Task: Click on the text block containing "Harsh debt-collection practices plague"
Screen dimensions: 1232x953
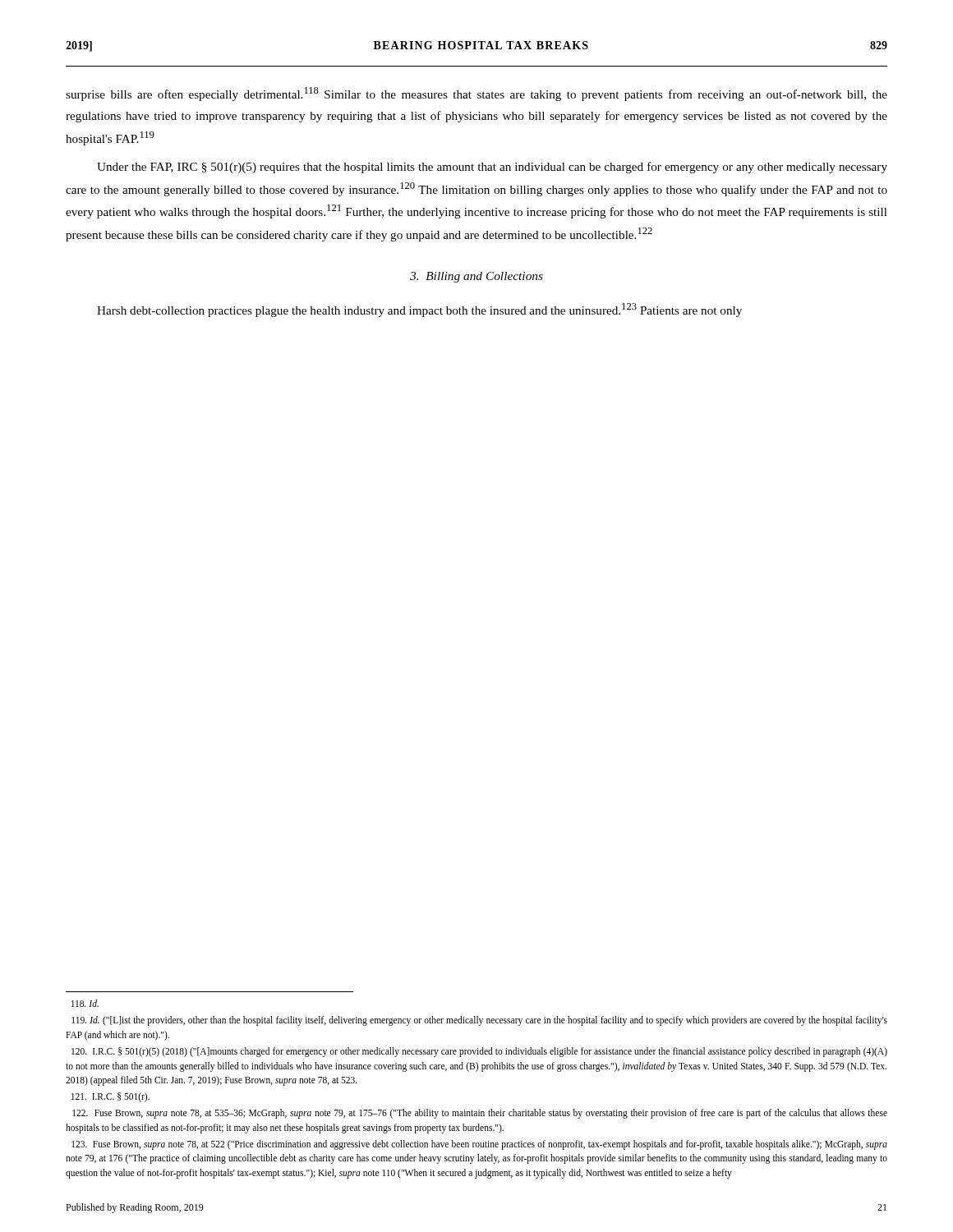Action: click(x=420, y=309)
